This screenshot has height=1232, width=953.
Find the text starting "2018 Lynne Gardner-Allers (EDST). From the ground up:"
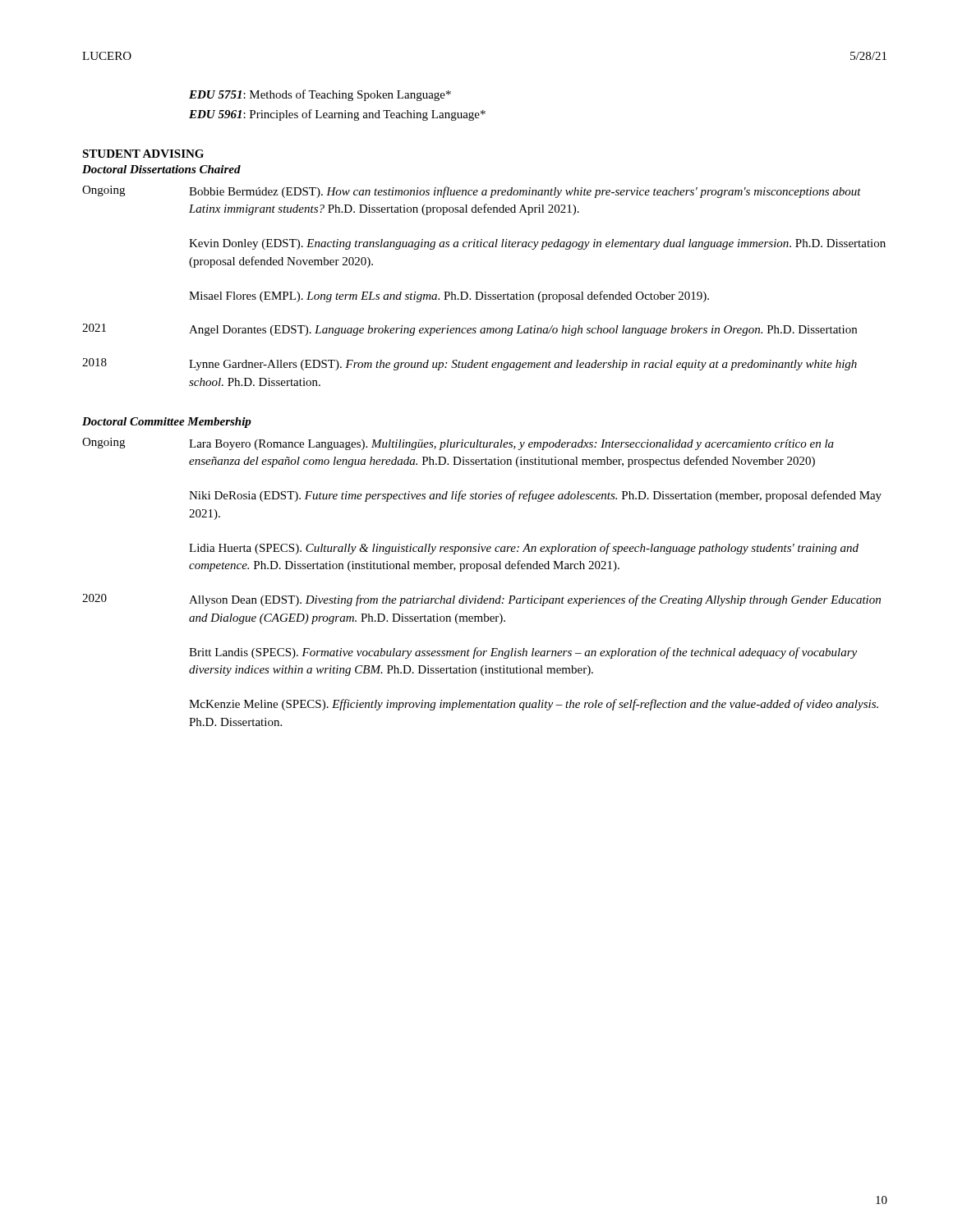(x=485, y=378)
